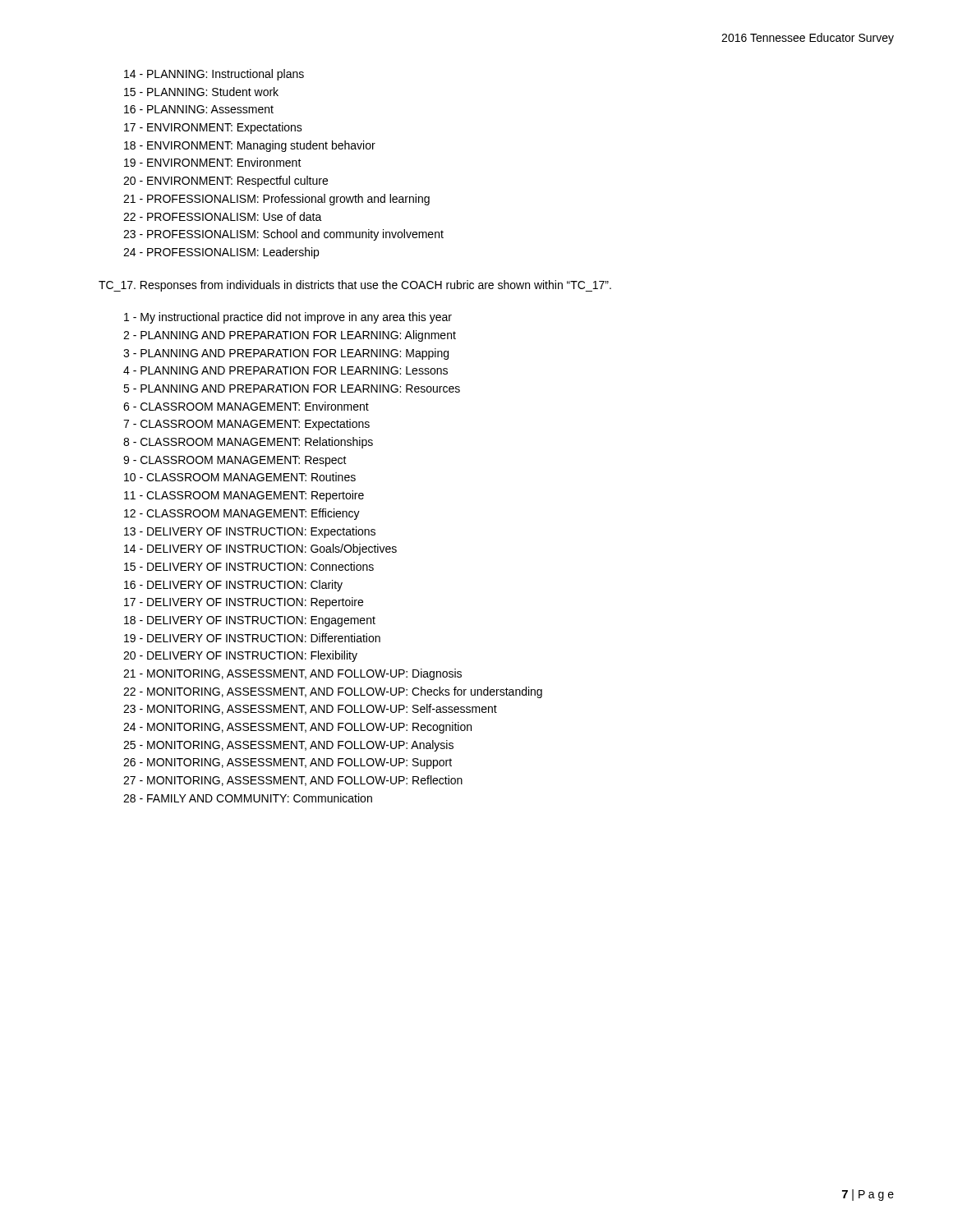The image size is (953, 1232).
Task: Select the list item that reads "16 - DELIVERY OF INSTRUCTION: Clarity"
Action: coord(233,584)
